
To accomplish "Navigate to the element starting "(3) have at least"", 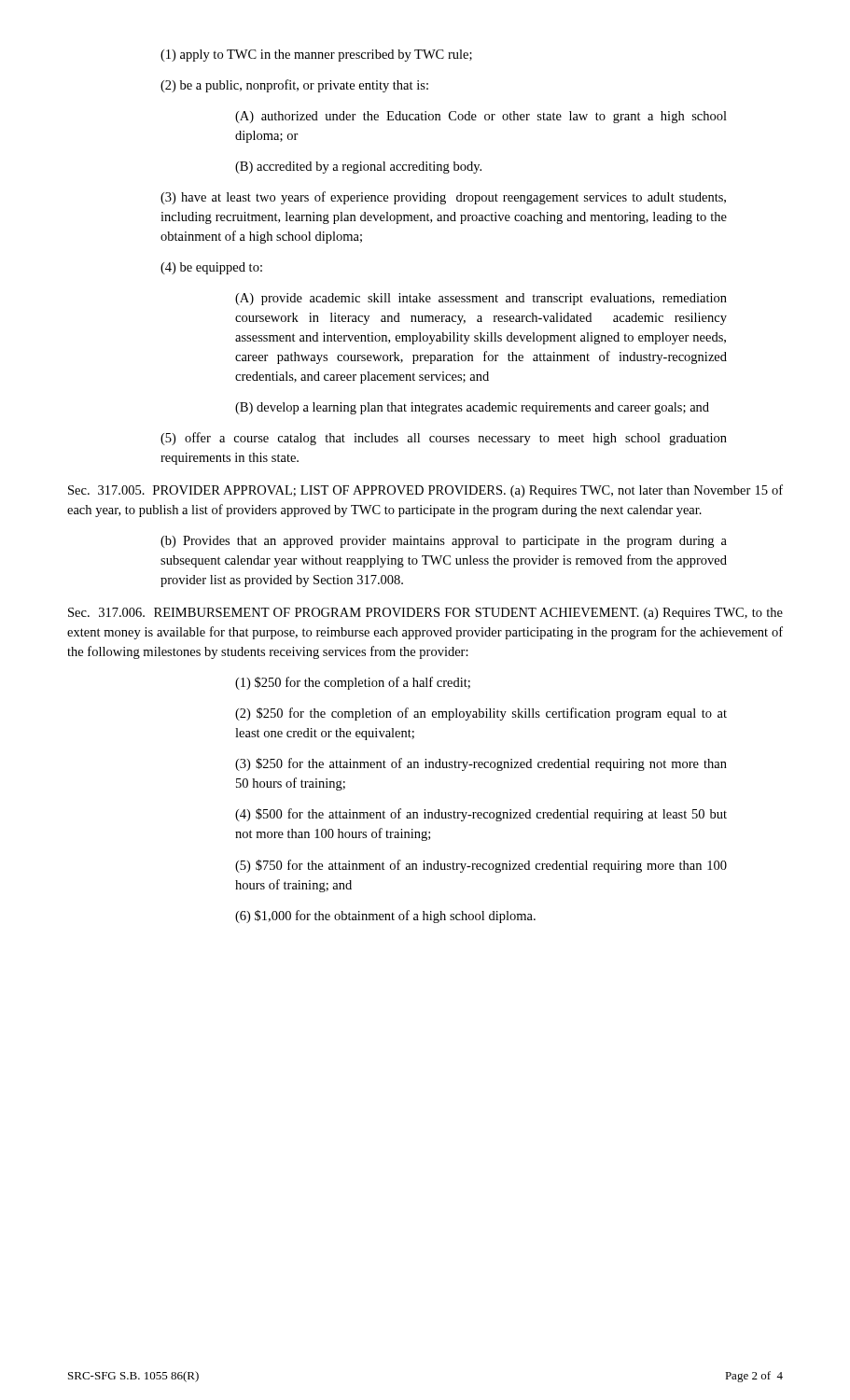I will pyautogui.click(x=444, y=217).
